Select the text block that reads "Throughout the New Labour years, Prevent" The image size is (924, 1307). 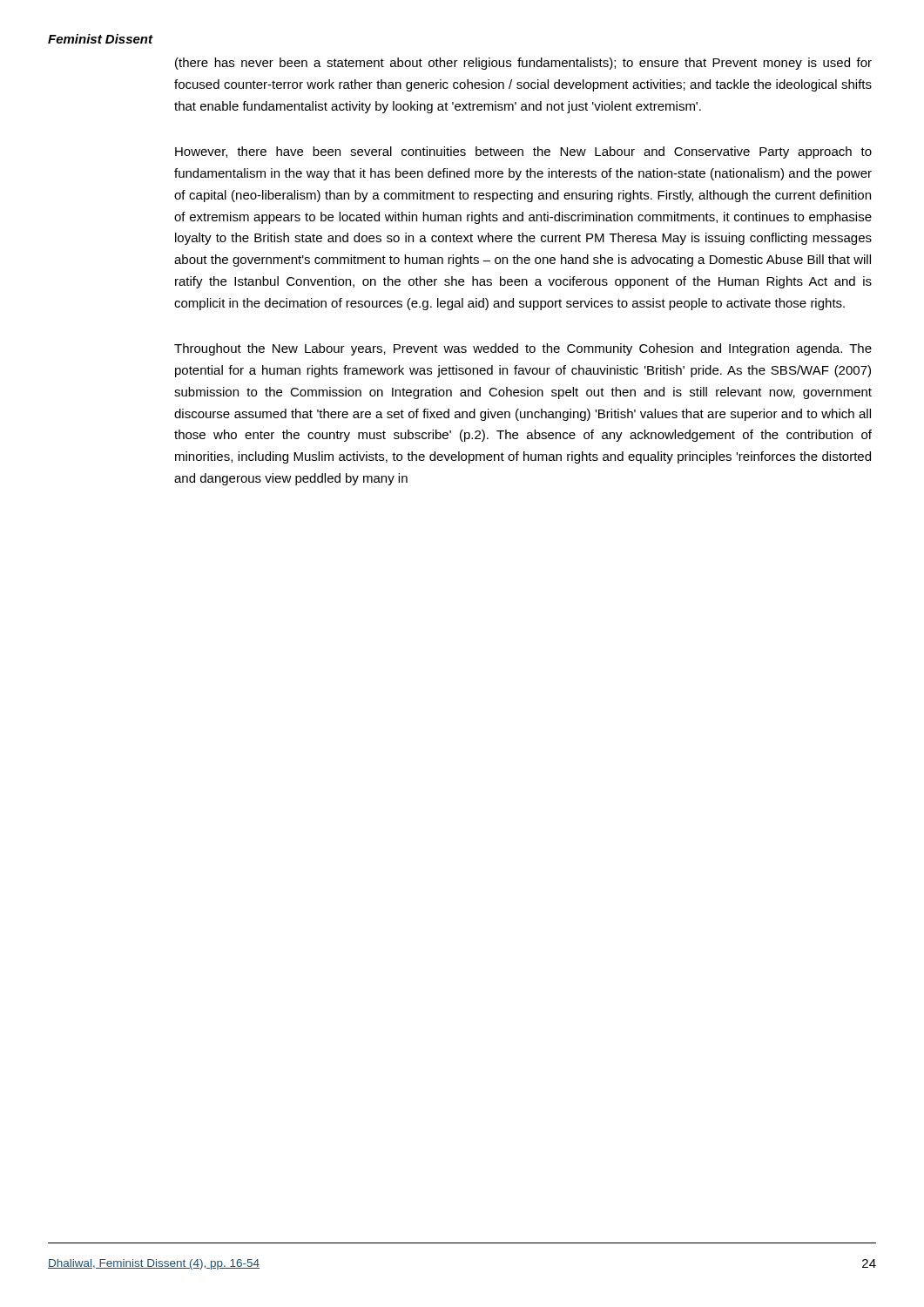pyautogui.click(x=523, y=413)
